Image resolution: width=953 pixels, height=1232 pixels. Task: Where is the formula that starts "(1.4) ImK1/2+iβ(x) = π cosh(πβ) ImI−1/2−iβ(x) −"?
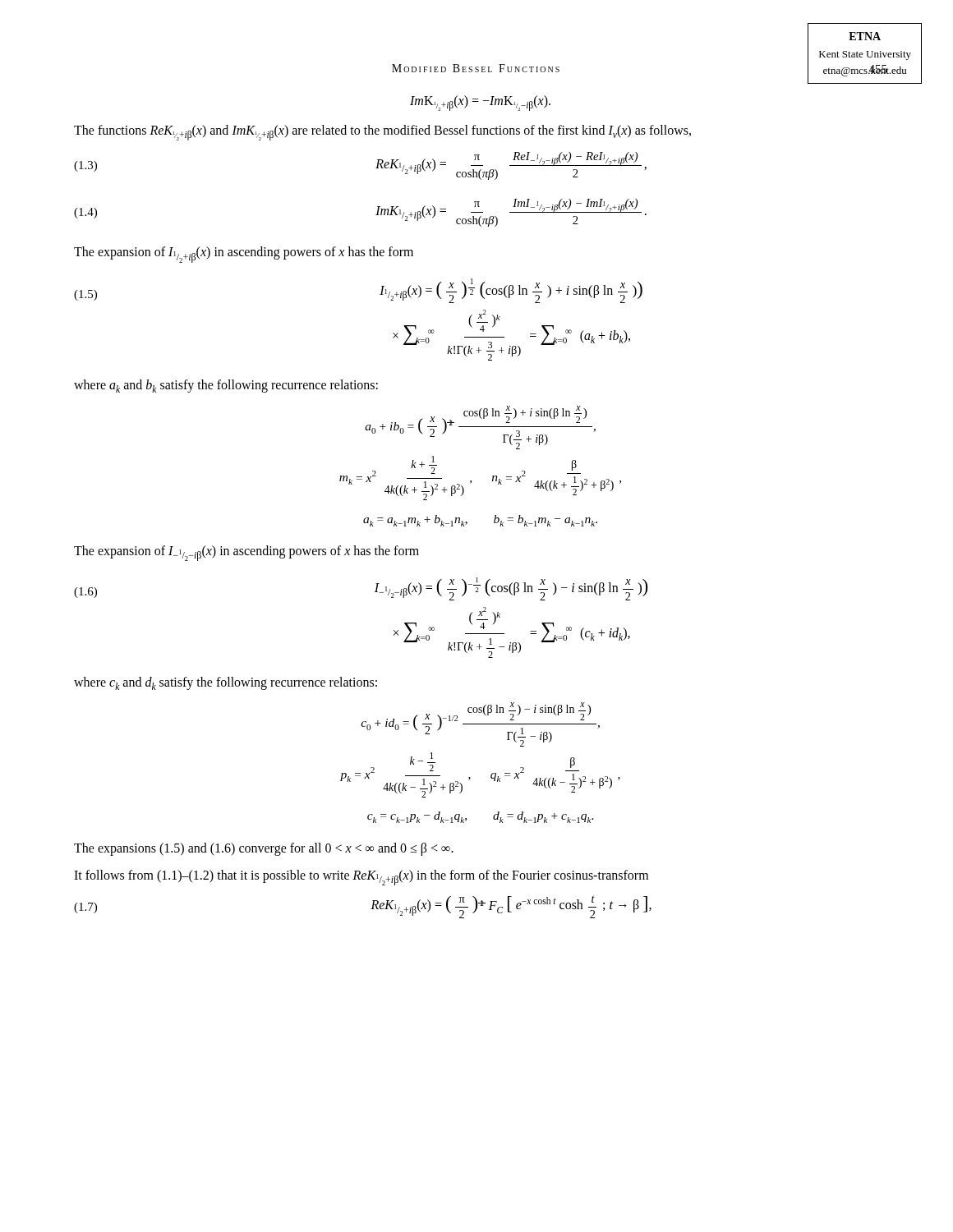(481, 212)
